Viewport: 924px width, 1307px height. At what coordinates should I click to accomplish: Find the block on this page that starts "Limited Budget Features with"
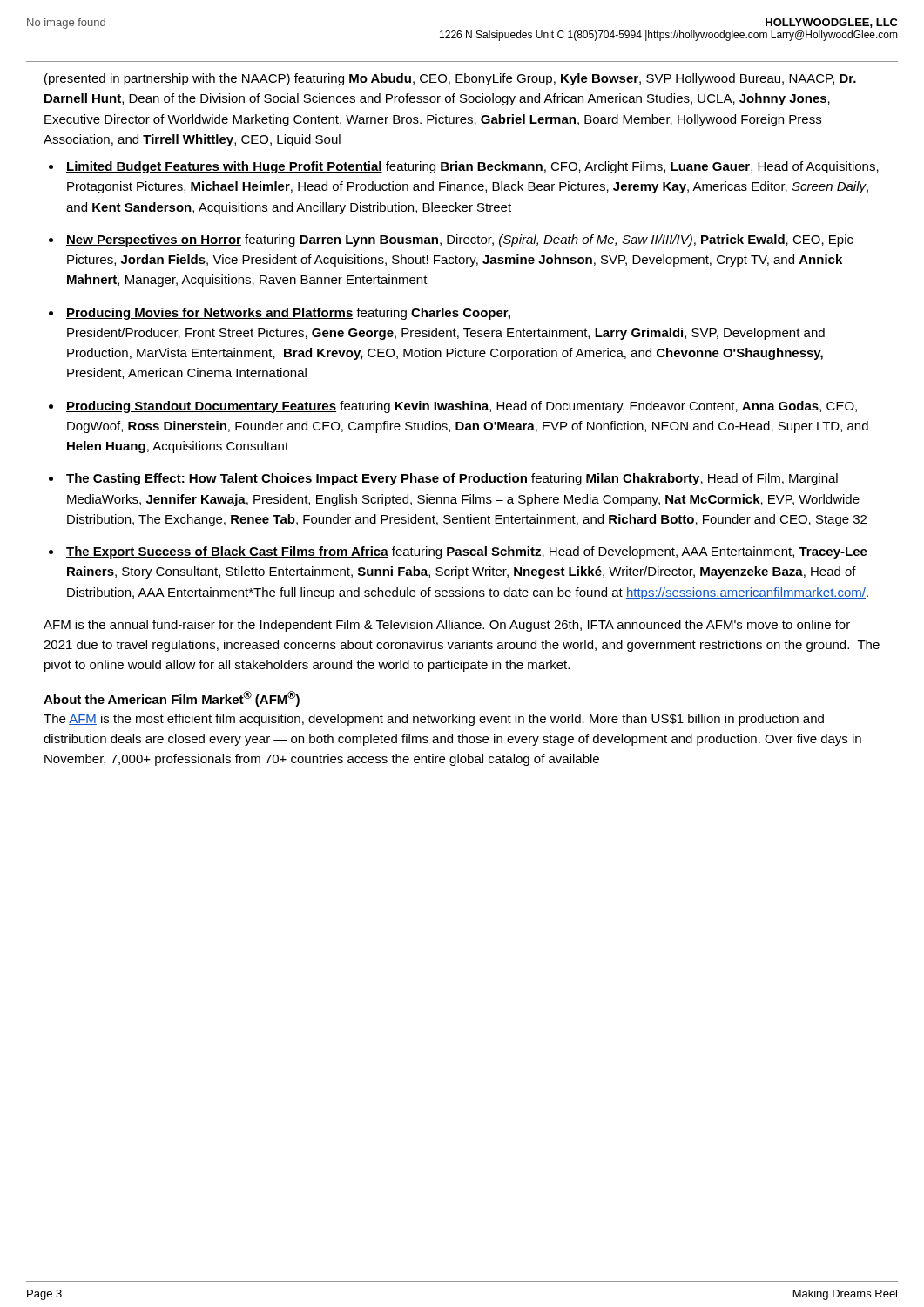[473, 186]
